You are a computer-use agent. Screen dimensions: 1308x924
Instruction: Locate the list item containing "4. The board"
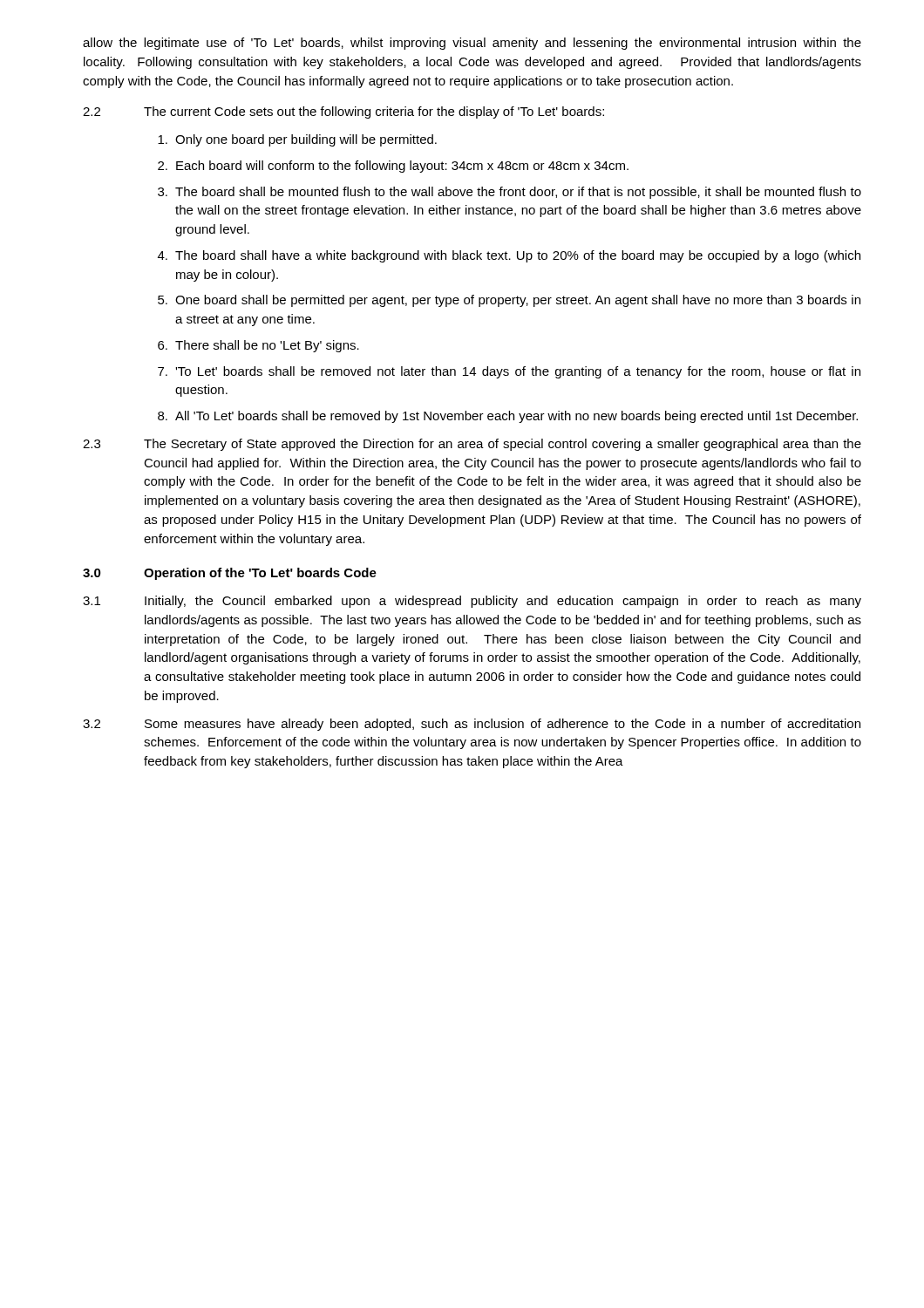click(x=503, y=265)
